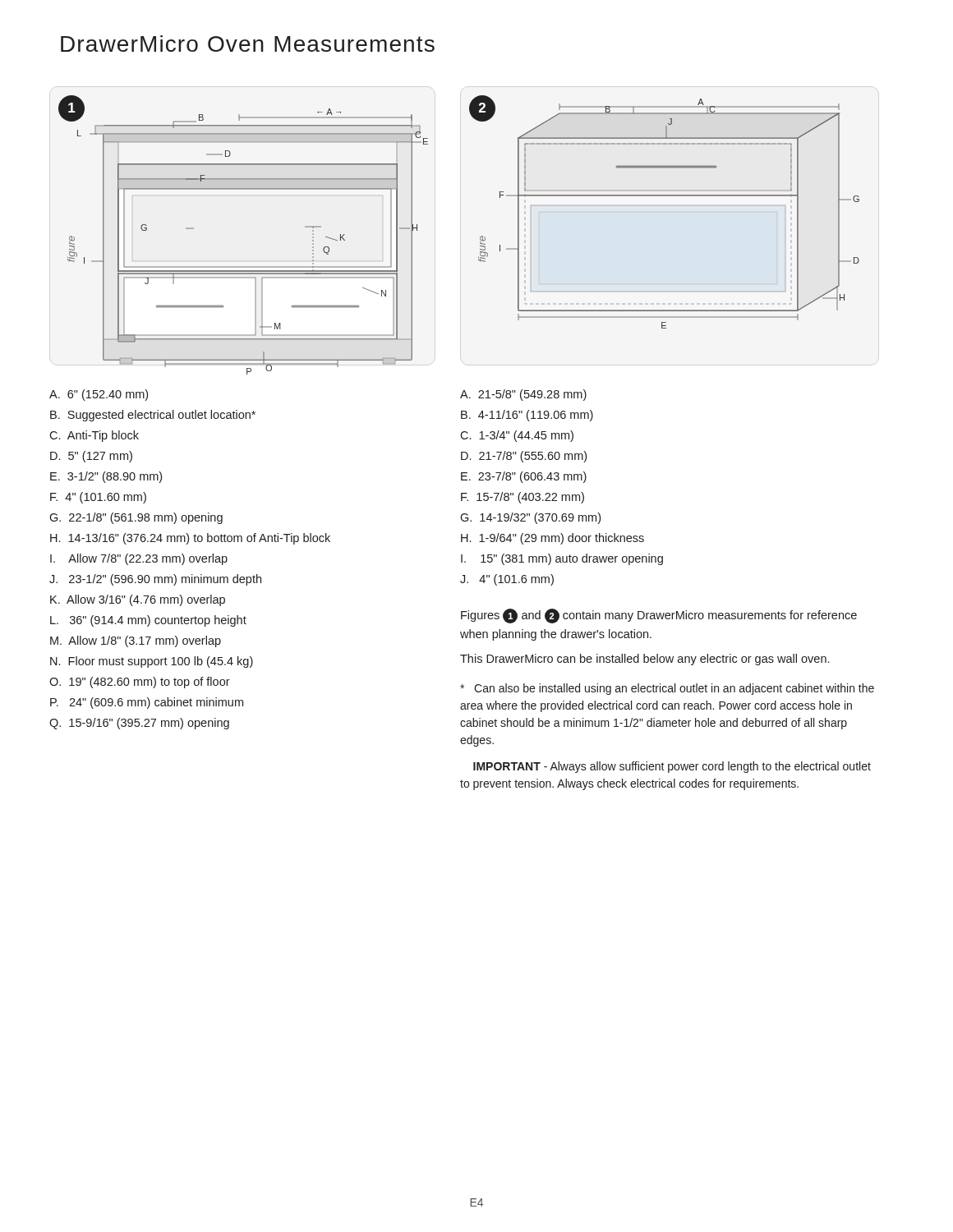Image resolution: width=953 pixels, height=1232 pixels.
Task: Locate the list item that says "I. 15" (381"
Action: pyautogui.click(x=562, y=559)
